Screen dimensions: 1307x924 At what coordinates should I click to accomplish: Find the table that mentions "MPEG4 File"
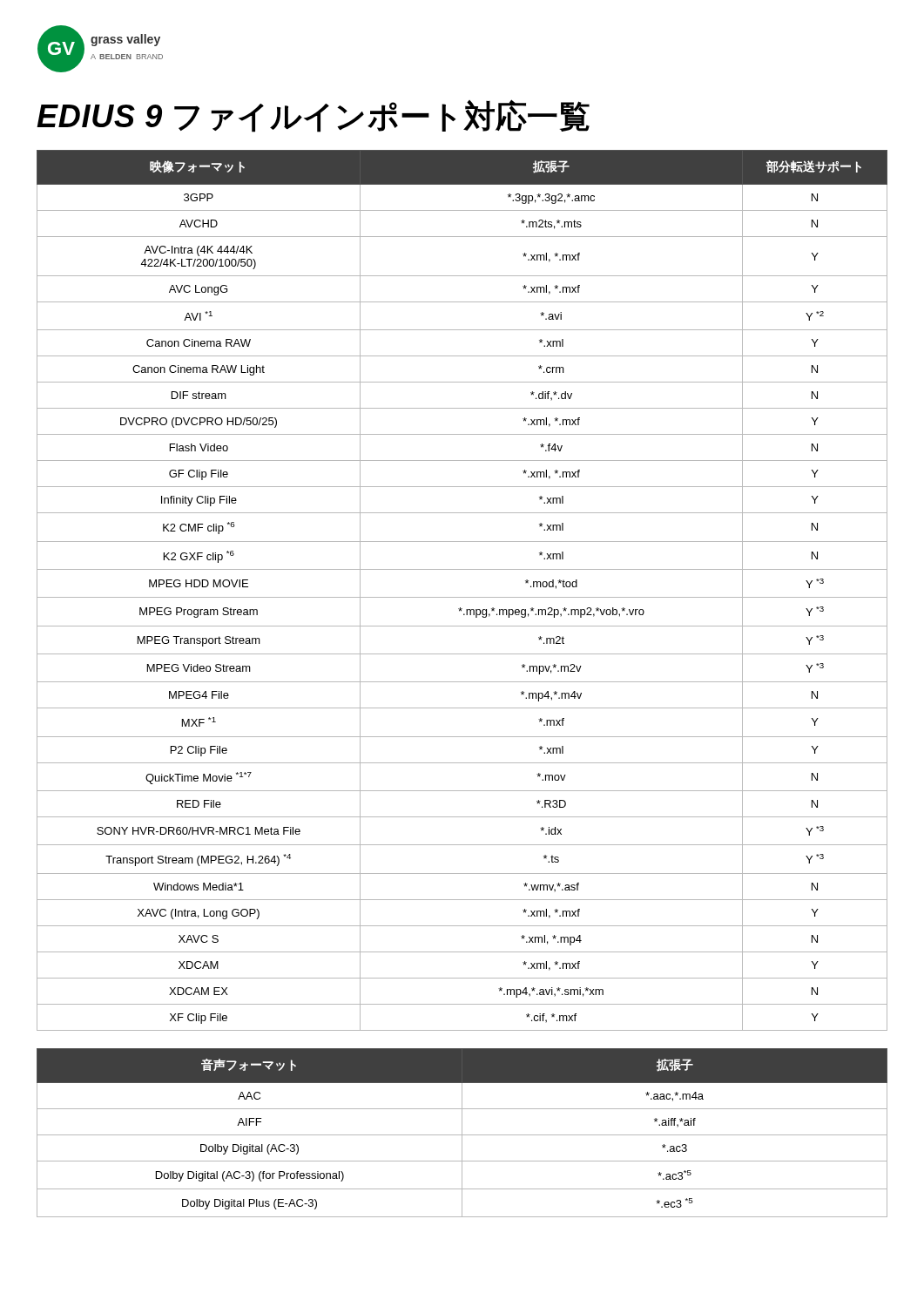[x=462, y=590]
